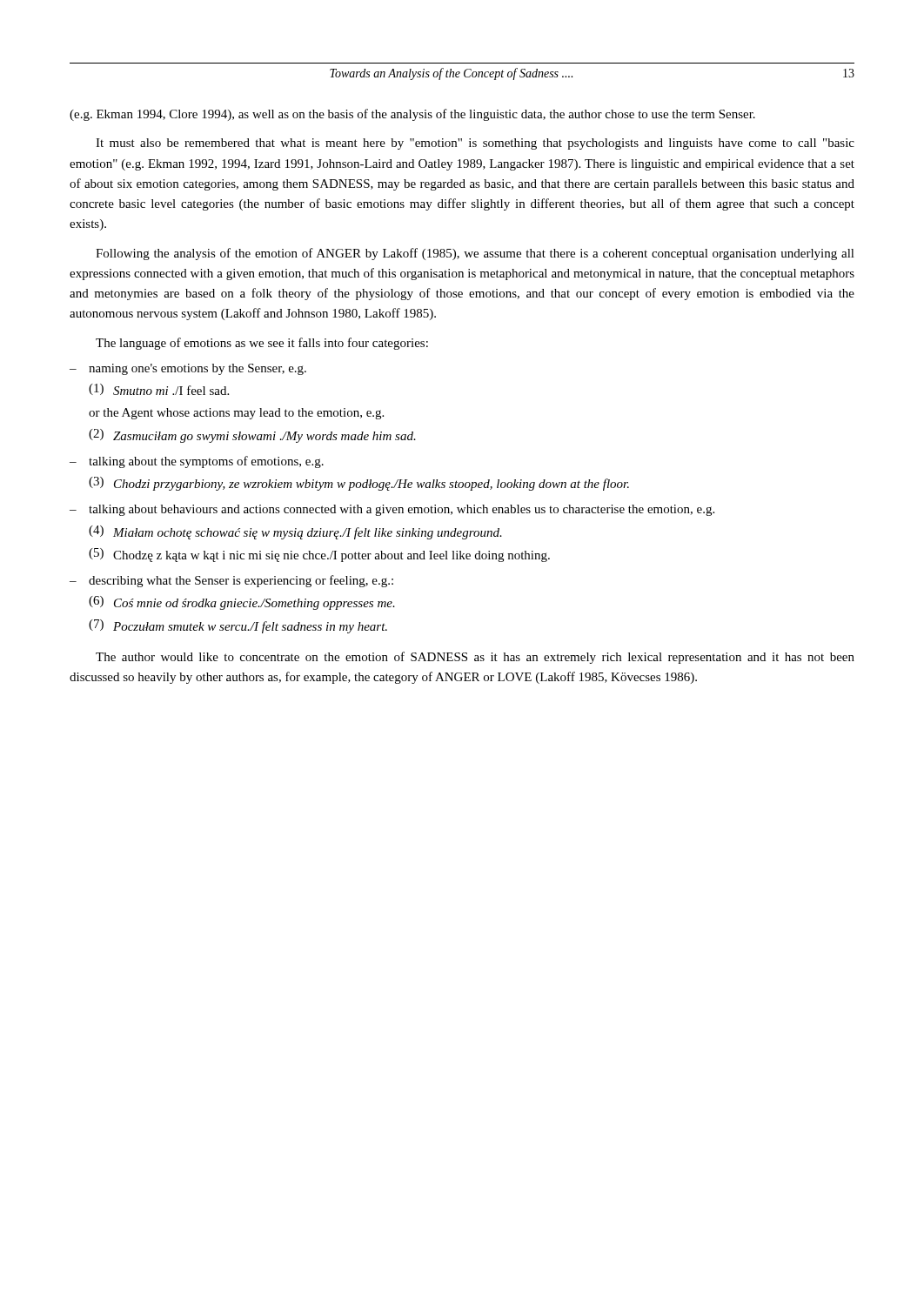The width and height of the screenshot is (924, 1305).
Task: Point to the block starting "– naming one's emotions"
Action: [188, 369]
